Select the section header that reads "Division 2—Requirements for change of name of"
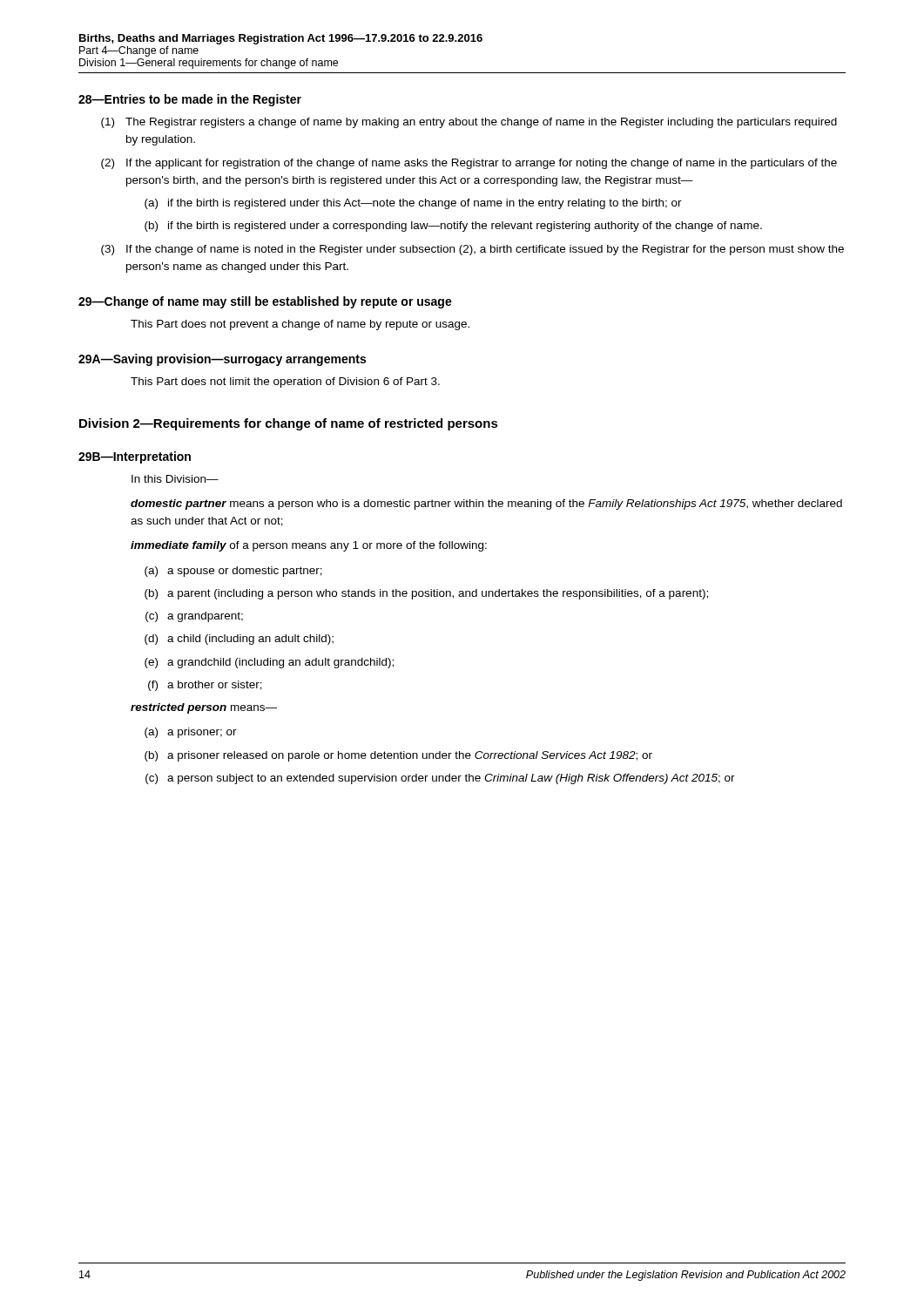This screenshot has height=1307, width=924. 288,423
